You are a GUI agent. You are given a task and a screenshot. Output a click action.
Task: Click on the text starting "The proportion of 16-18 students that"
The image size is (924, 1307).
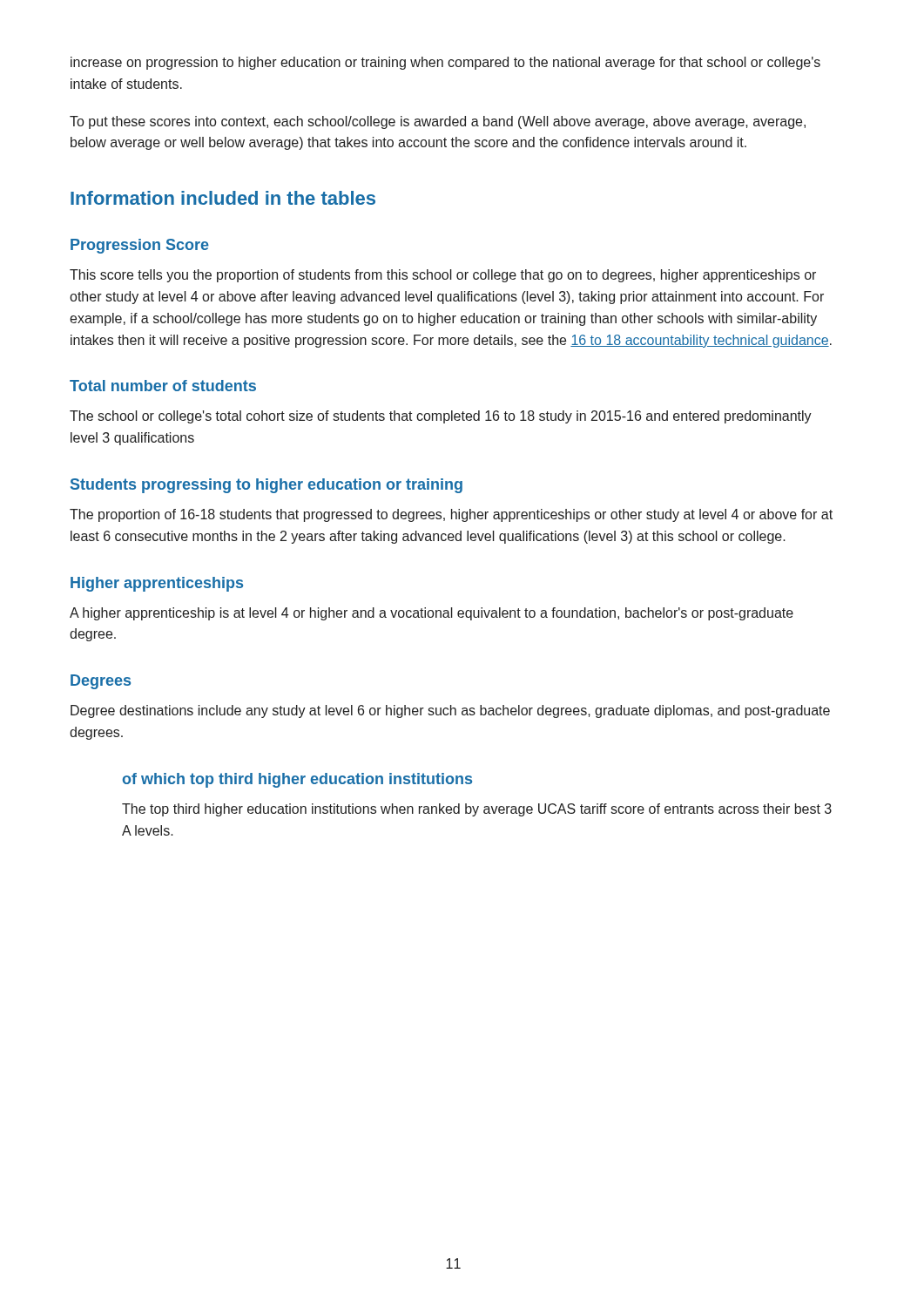pyautogui.click(x=451, y=525)
